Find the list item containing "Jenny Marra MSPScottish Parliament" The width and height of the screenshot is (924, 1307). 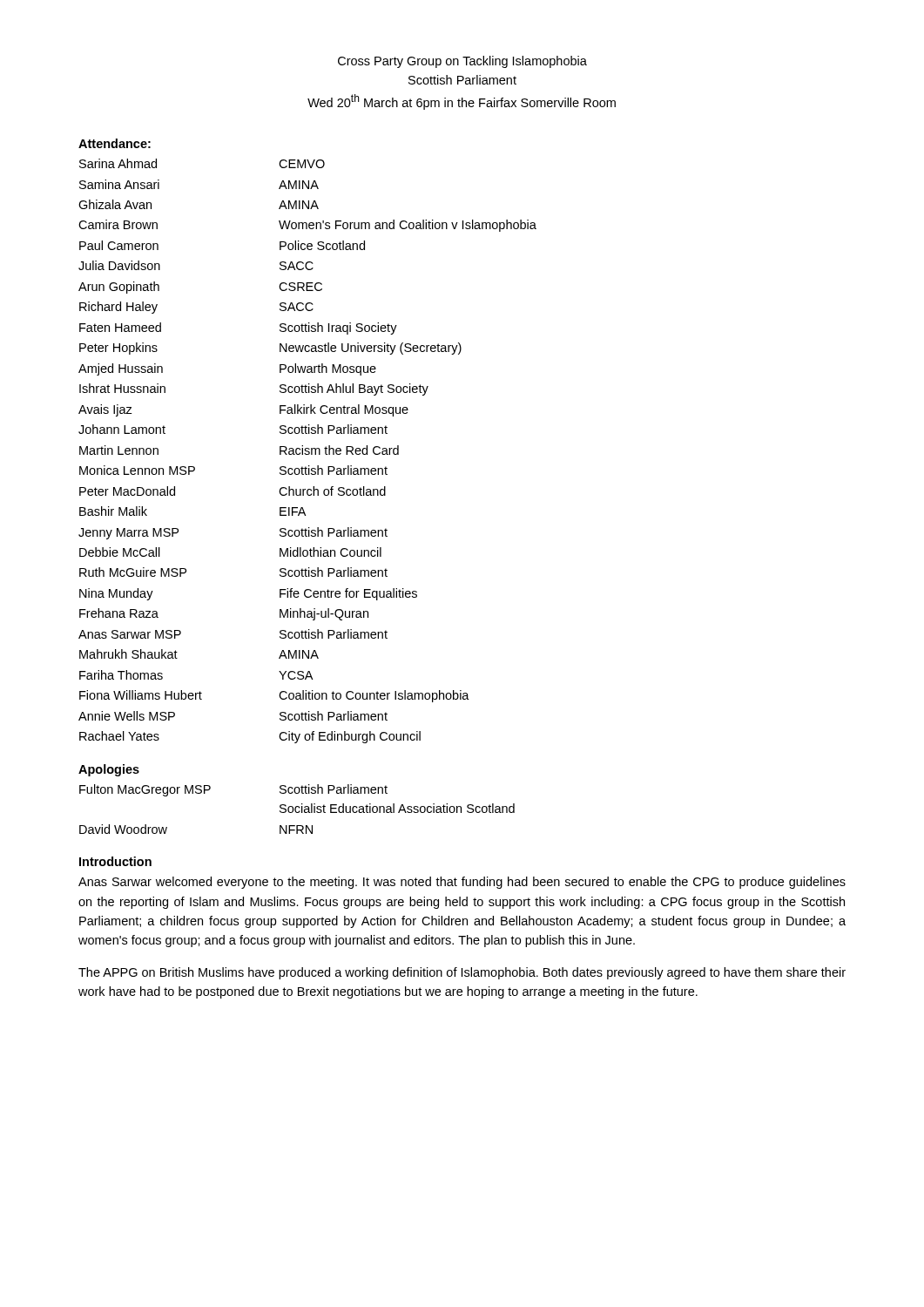(121, 534)
